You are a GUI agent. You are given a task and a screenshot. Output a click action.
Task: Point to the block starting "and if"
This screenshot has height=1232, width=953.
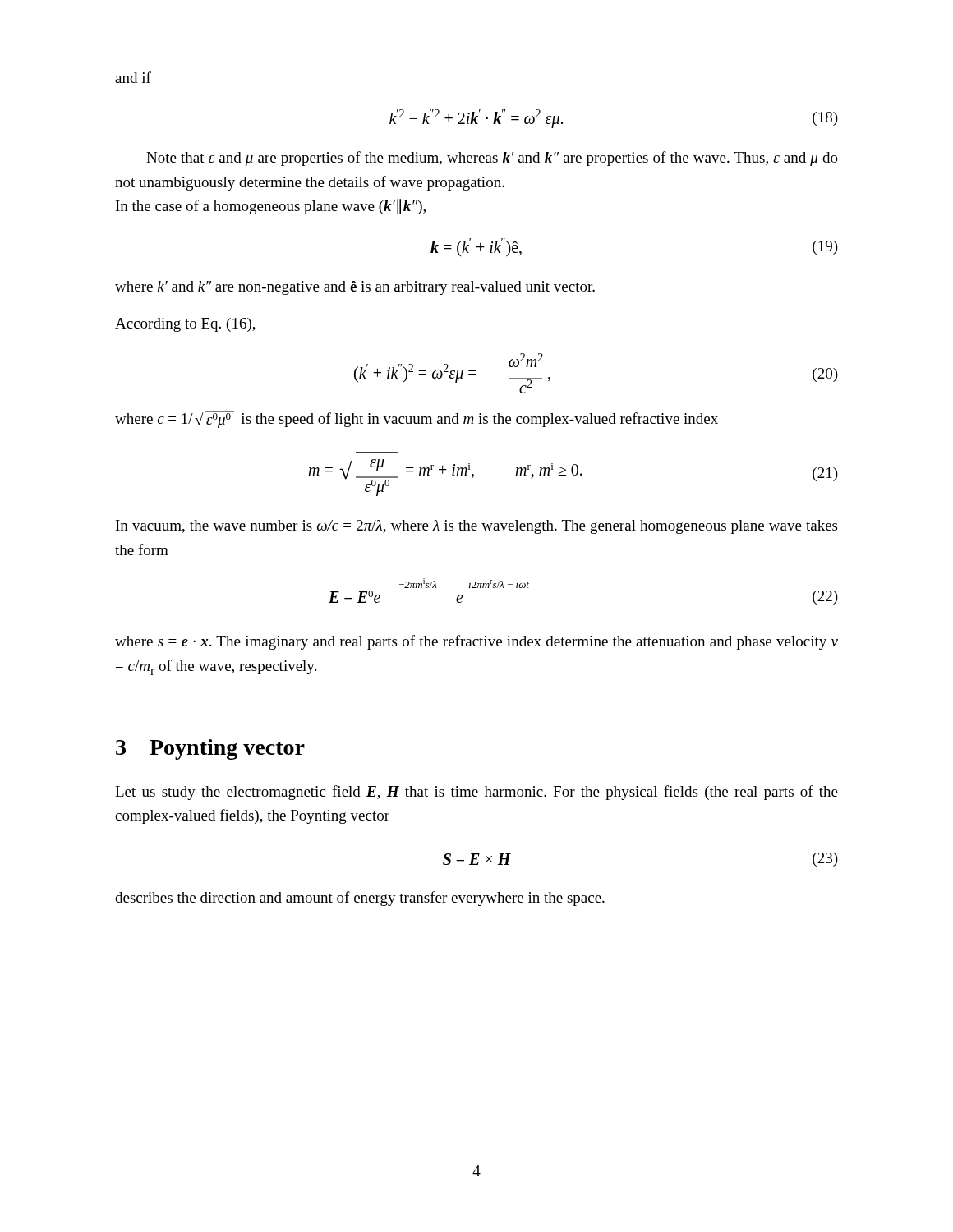pyautogui.click(x=133, y=78)
